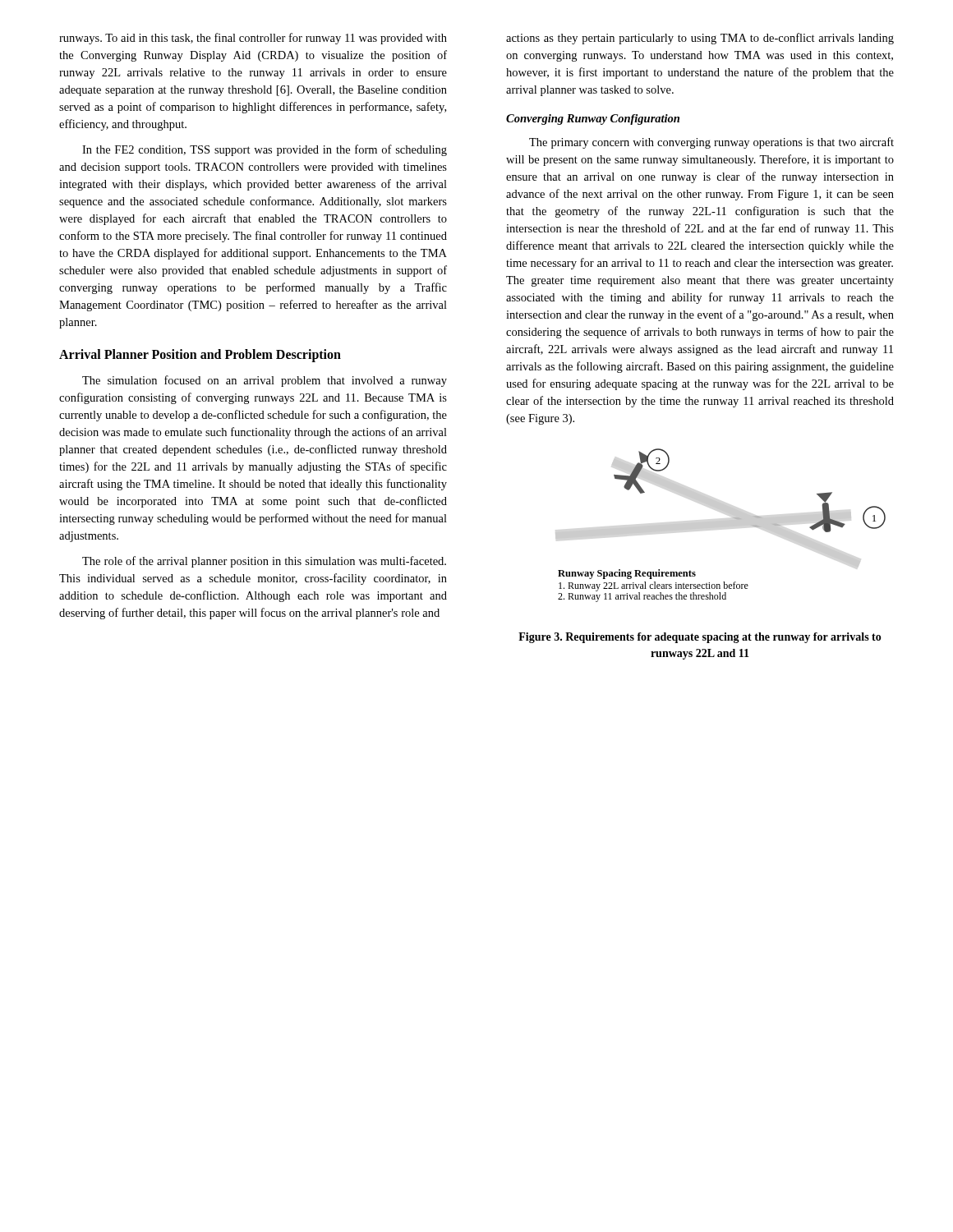
Task: Where is the caption that starts "Figure 3. Requirements for adequate spacing at"?
Action: (x=700, y=645)
